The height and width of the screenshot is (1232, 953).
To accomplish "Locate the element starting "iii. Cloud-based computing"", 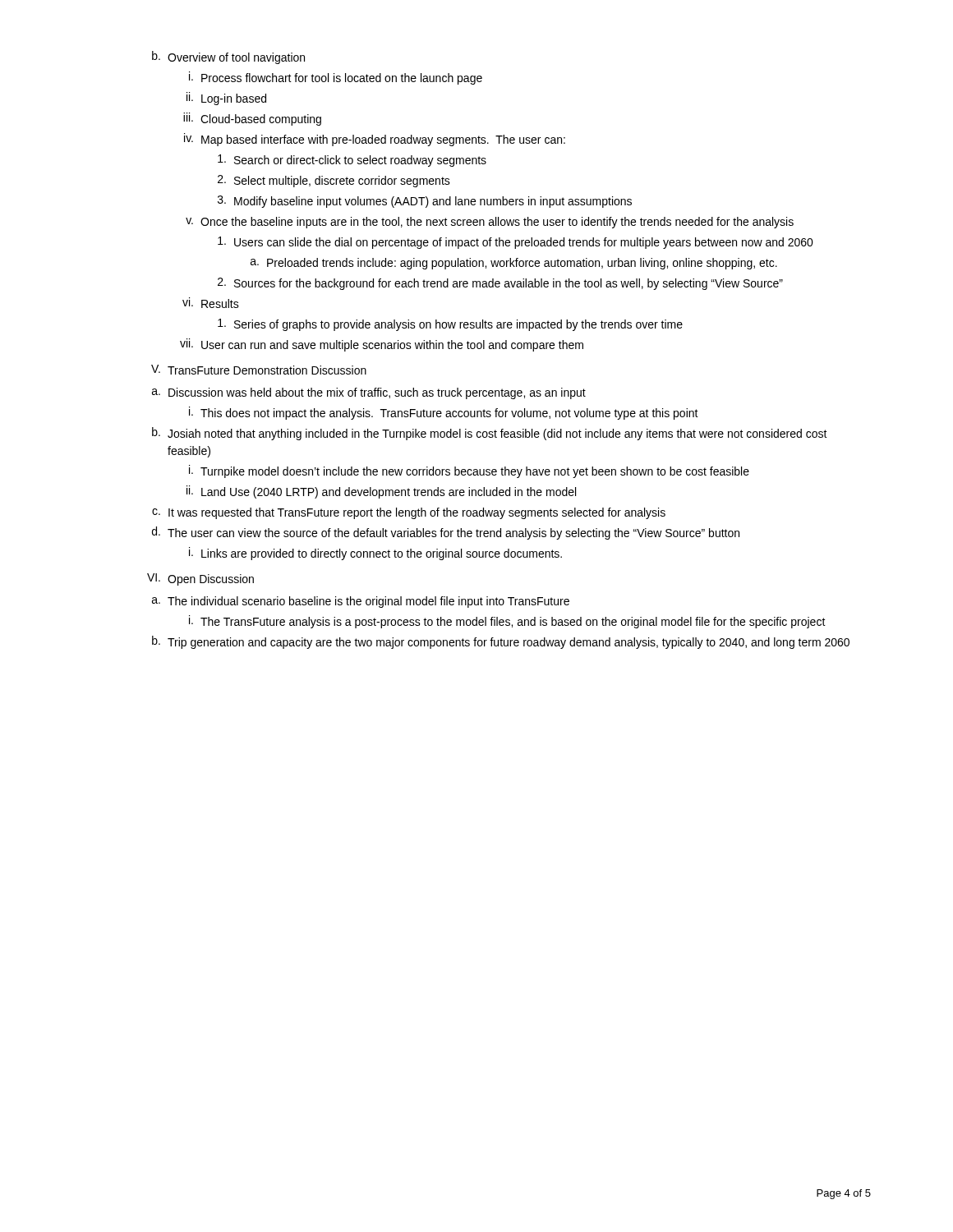I will [x=252, y=119].
